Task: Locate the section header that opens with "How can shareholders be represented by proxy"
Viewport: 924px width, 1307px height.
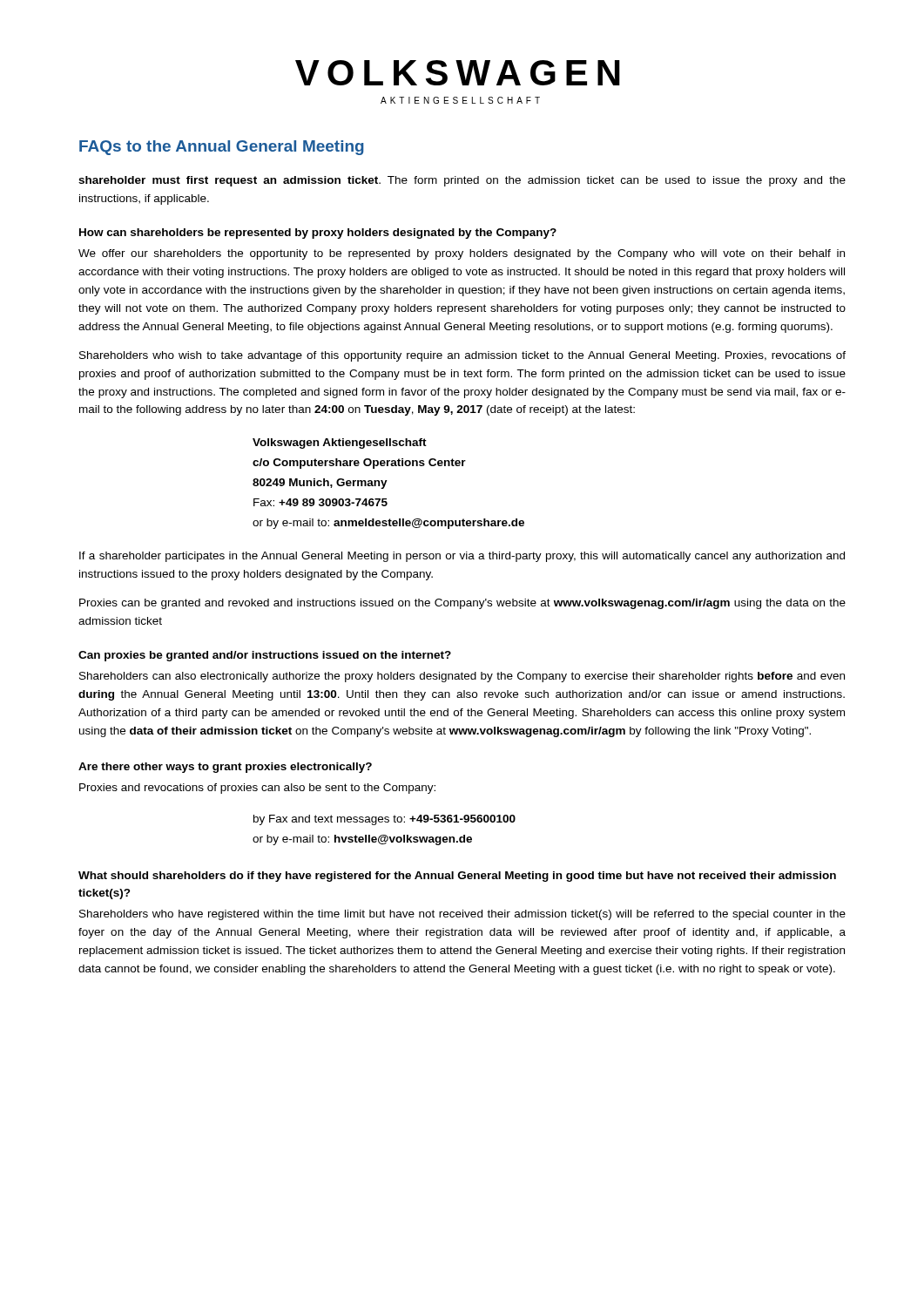Action: (x=317, y=232)
